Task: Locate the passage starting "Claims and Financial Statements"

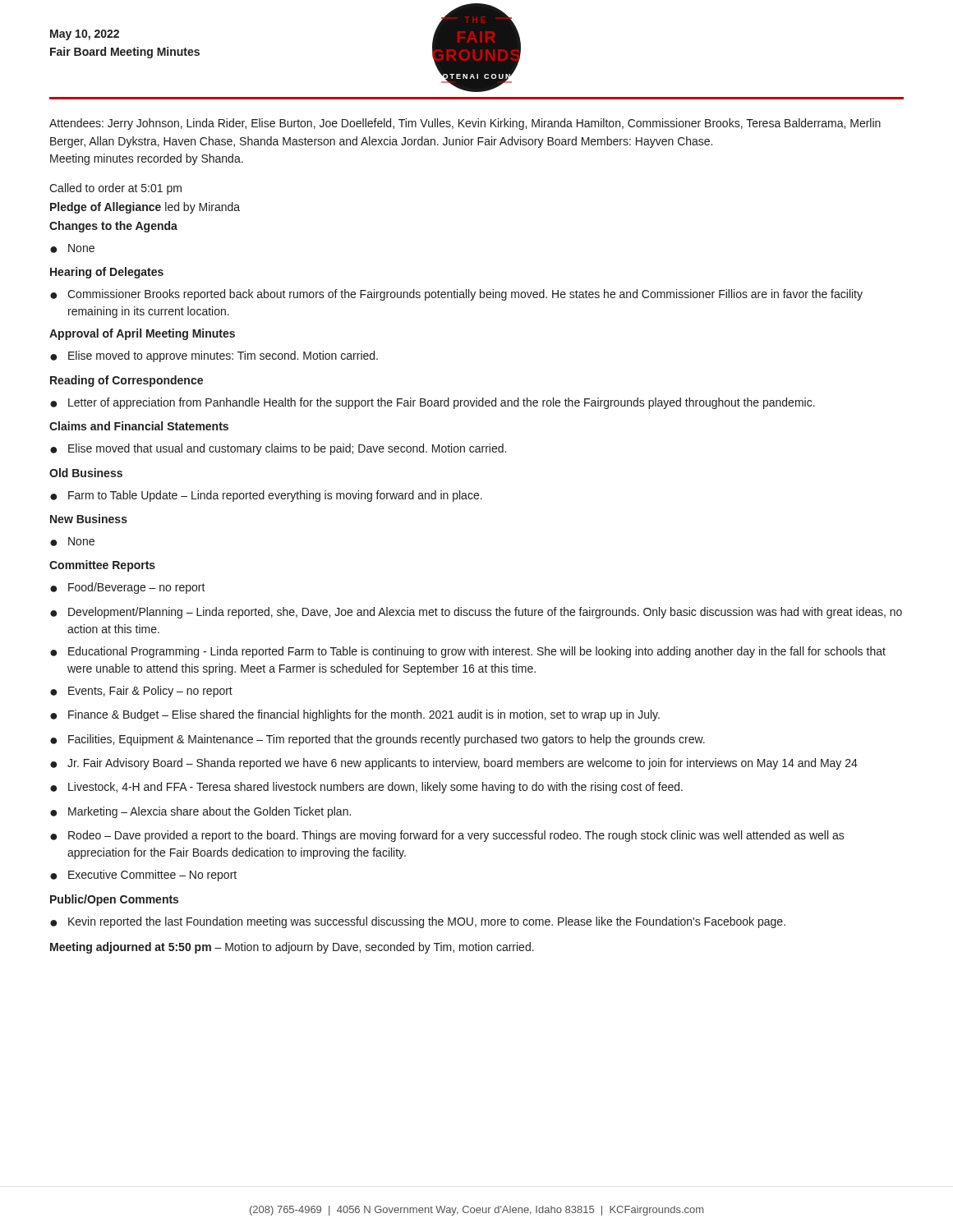Action: pyautogui.click(x=139, y=426)
